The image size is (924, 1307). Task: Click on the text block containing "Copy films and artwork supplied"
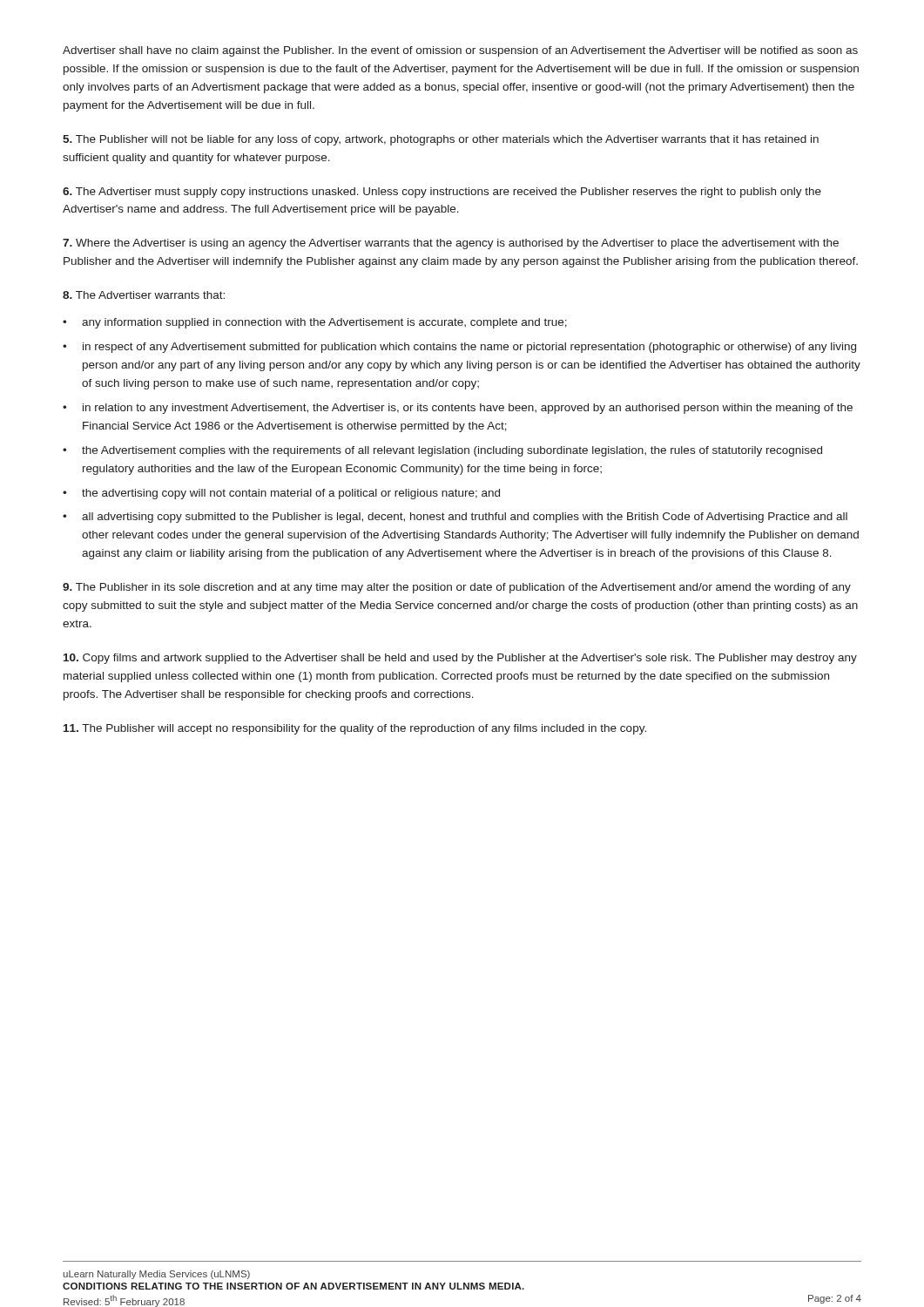click(x=460, y=676)
